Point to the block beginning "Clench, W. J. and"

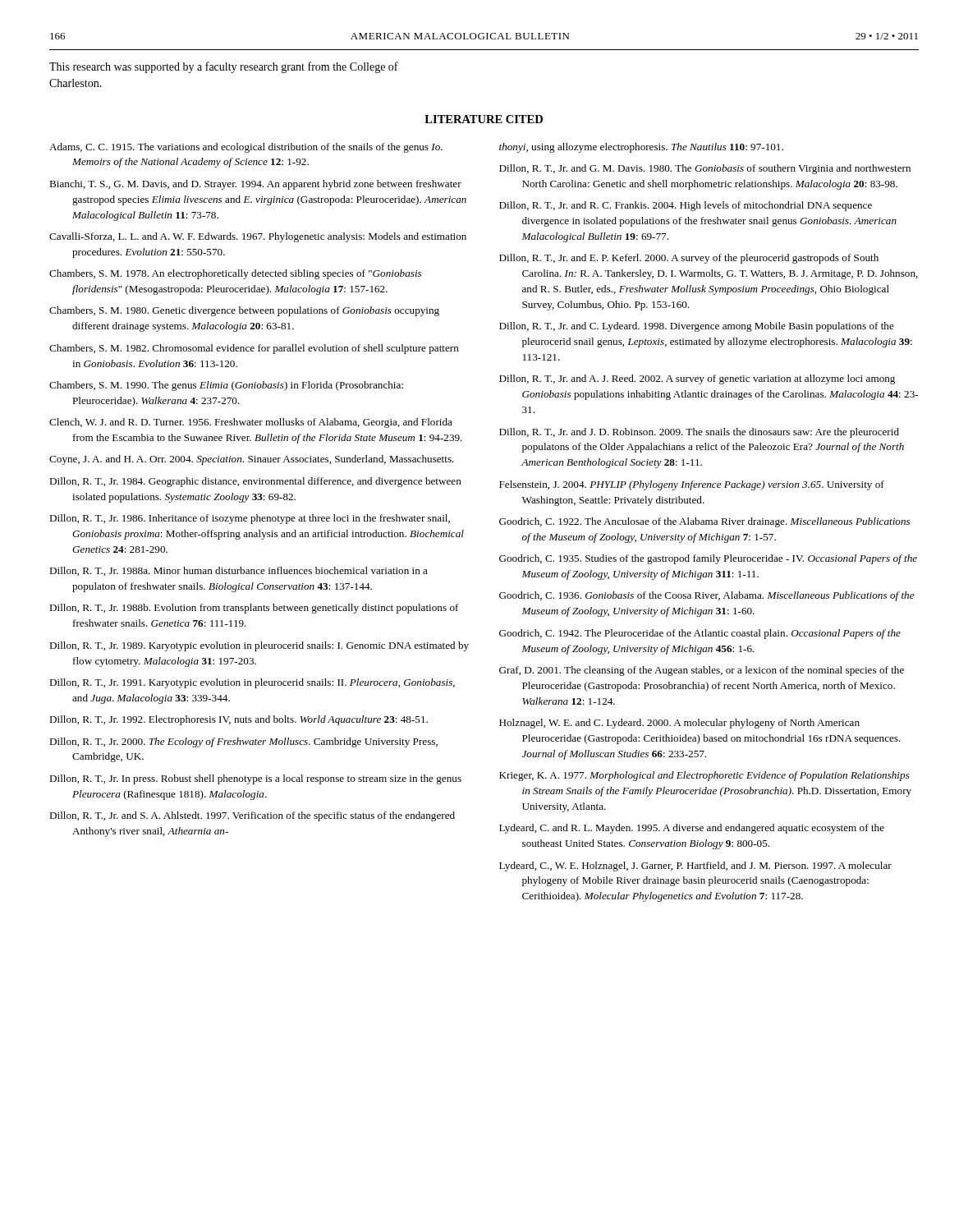click(256, 430)
